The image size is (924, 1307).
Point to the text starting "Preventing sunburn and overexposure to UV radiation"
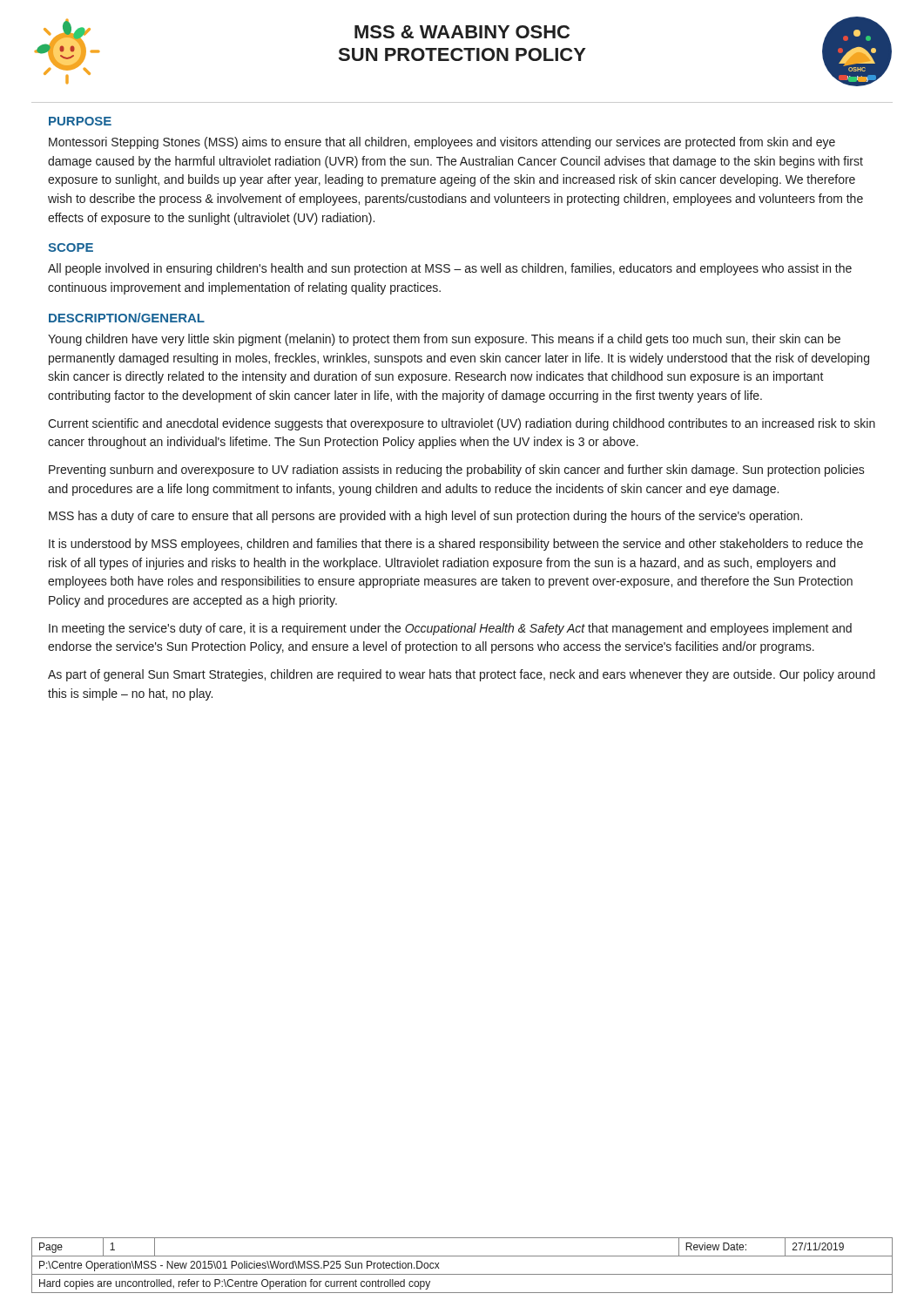click(x=456, y=479)
